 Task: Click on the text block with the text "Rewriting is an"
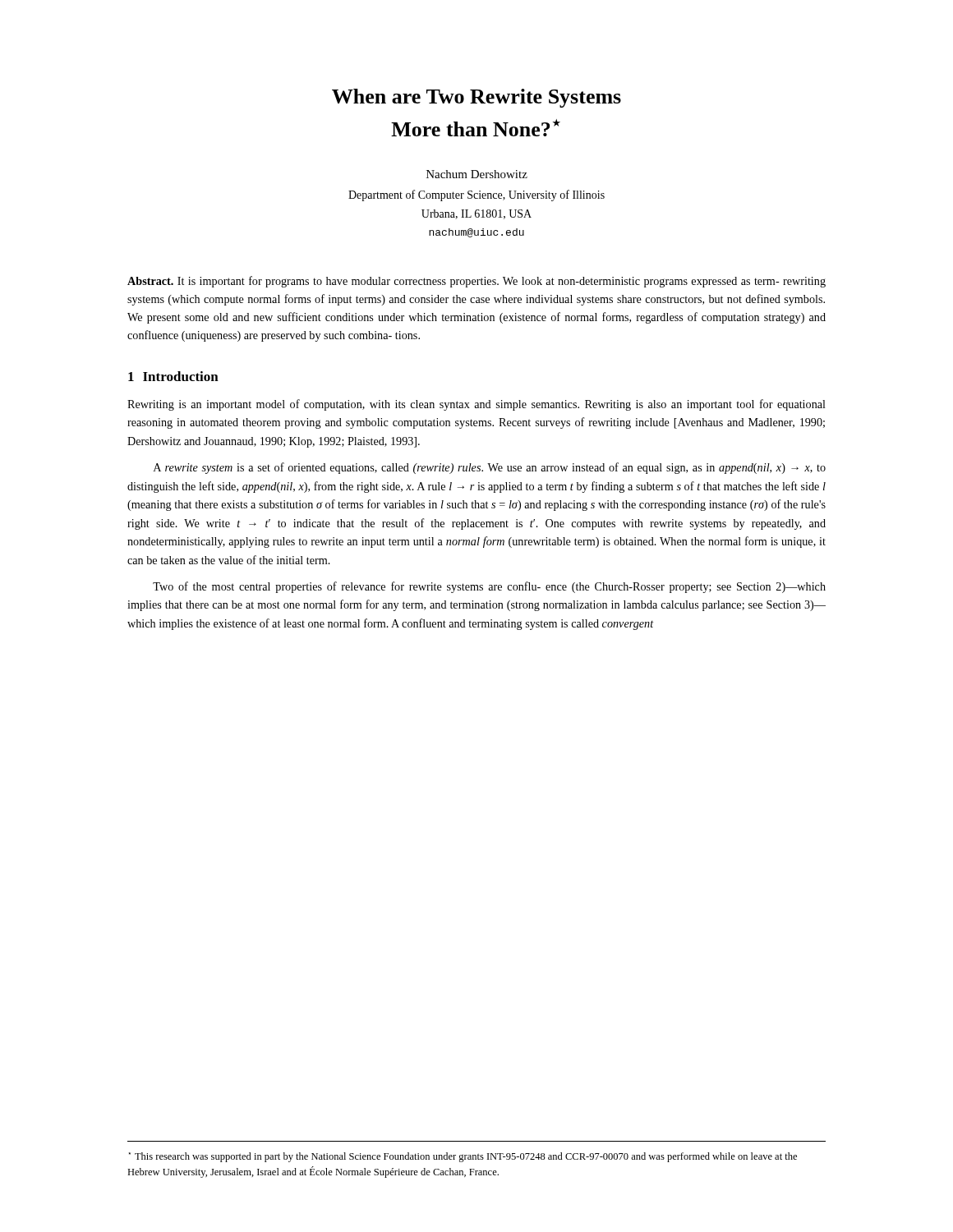tap(476, 514)
